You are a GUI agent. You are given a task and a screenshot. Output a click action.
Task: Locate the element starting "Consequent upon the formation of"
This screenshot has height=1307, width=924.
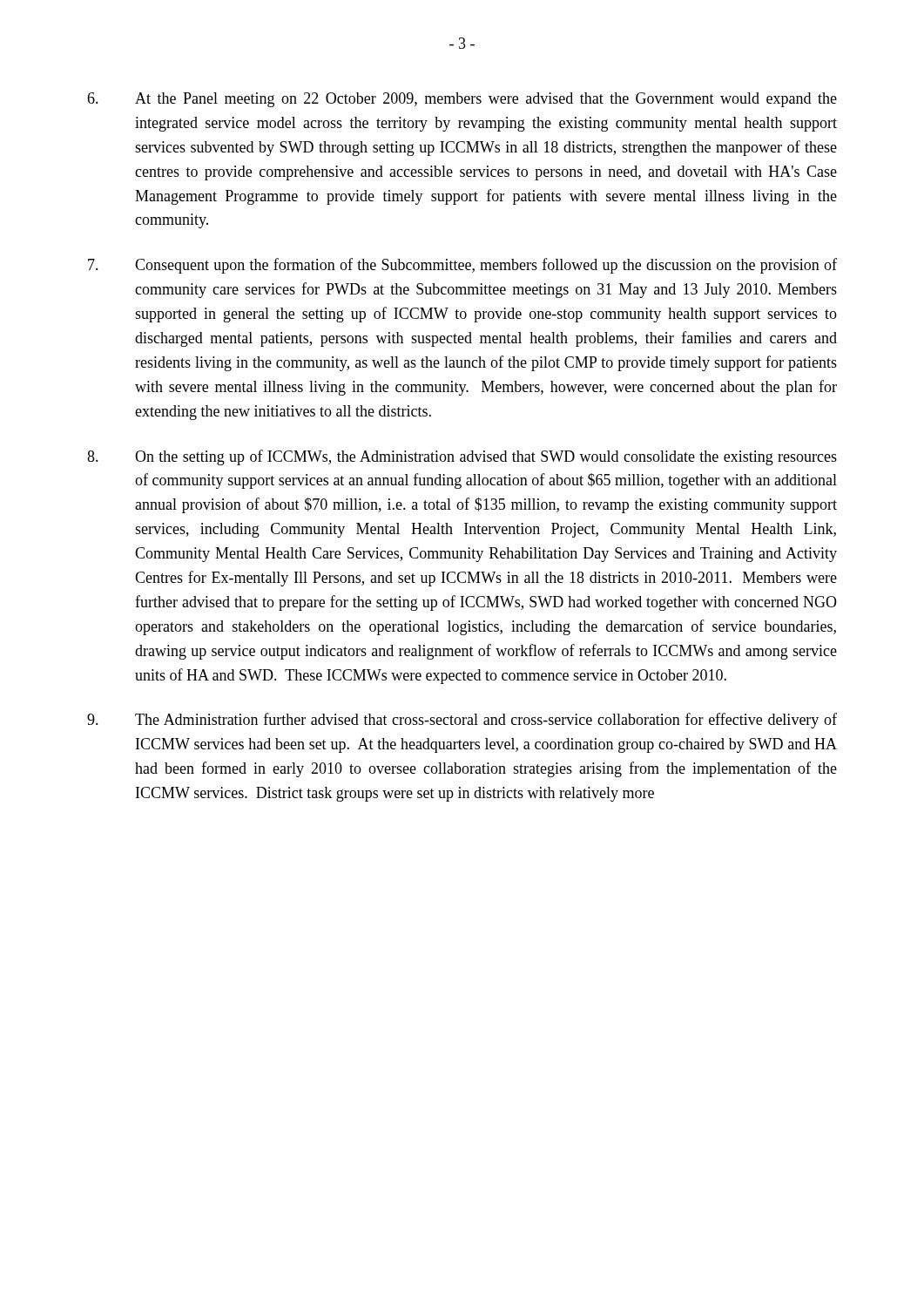(462, 339)
